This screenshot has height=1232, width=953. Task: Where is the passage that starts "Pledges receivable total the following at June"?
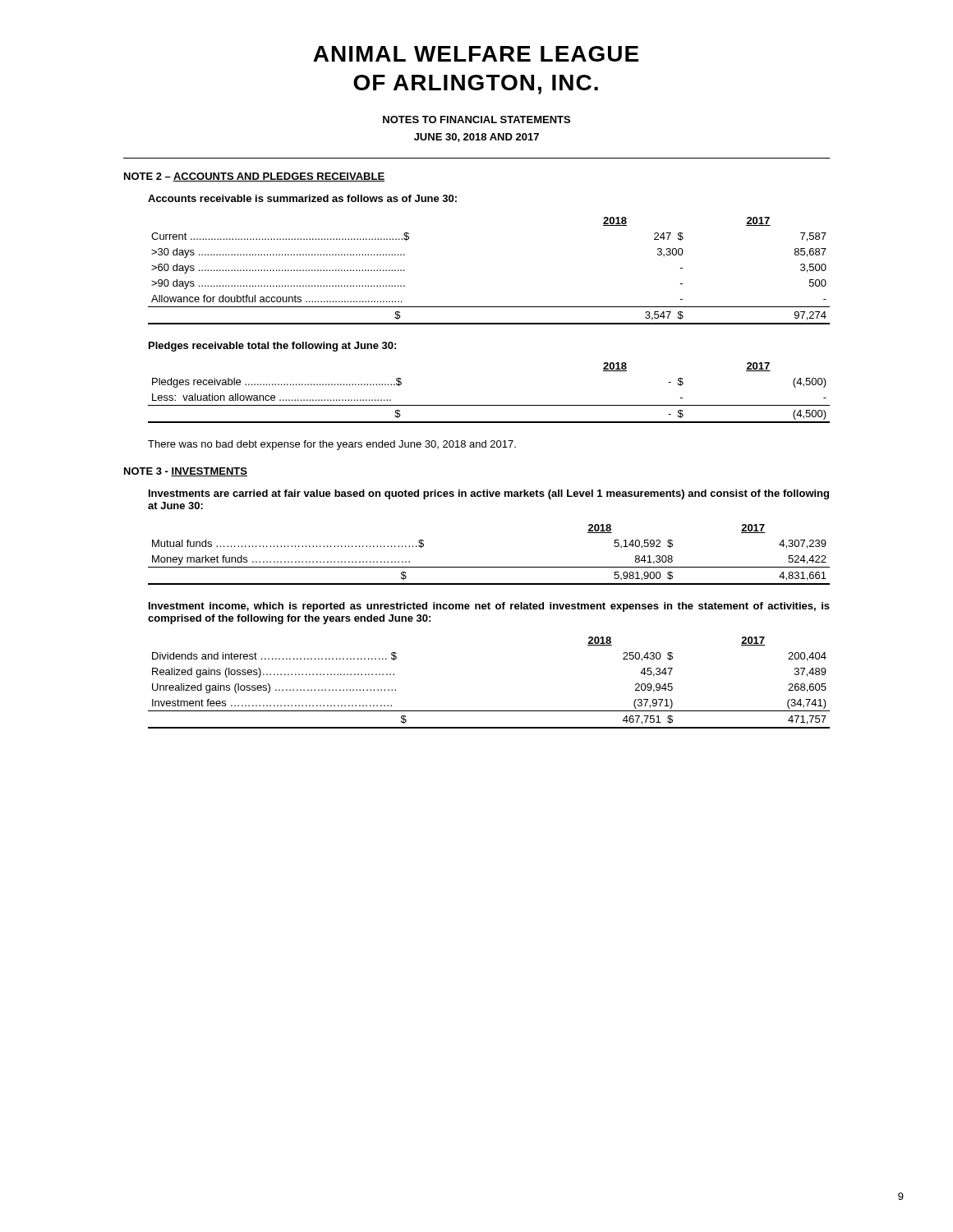pyautogui.click(x=273, y=345)
